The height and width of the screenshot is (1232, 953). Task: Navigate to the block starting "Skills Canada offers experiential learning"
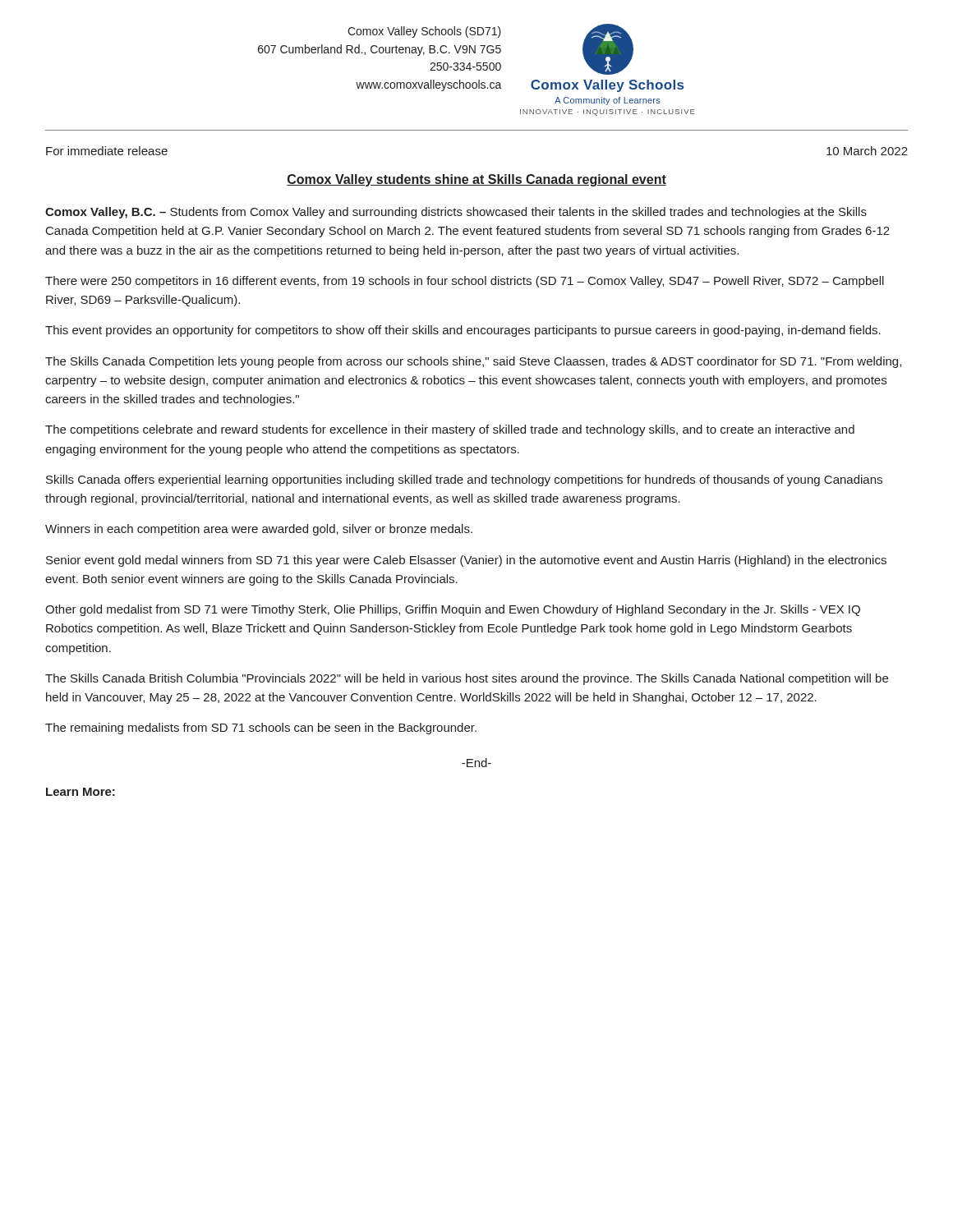click(464, 489)
